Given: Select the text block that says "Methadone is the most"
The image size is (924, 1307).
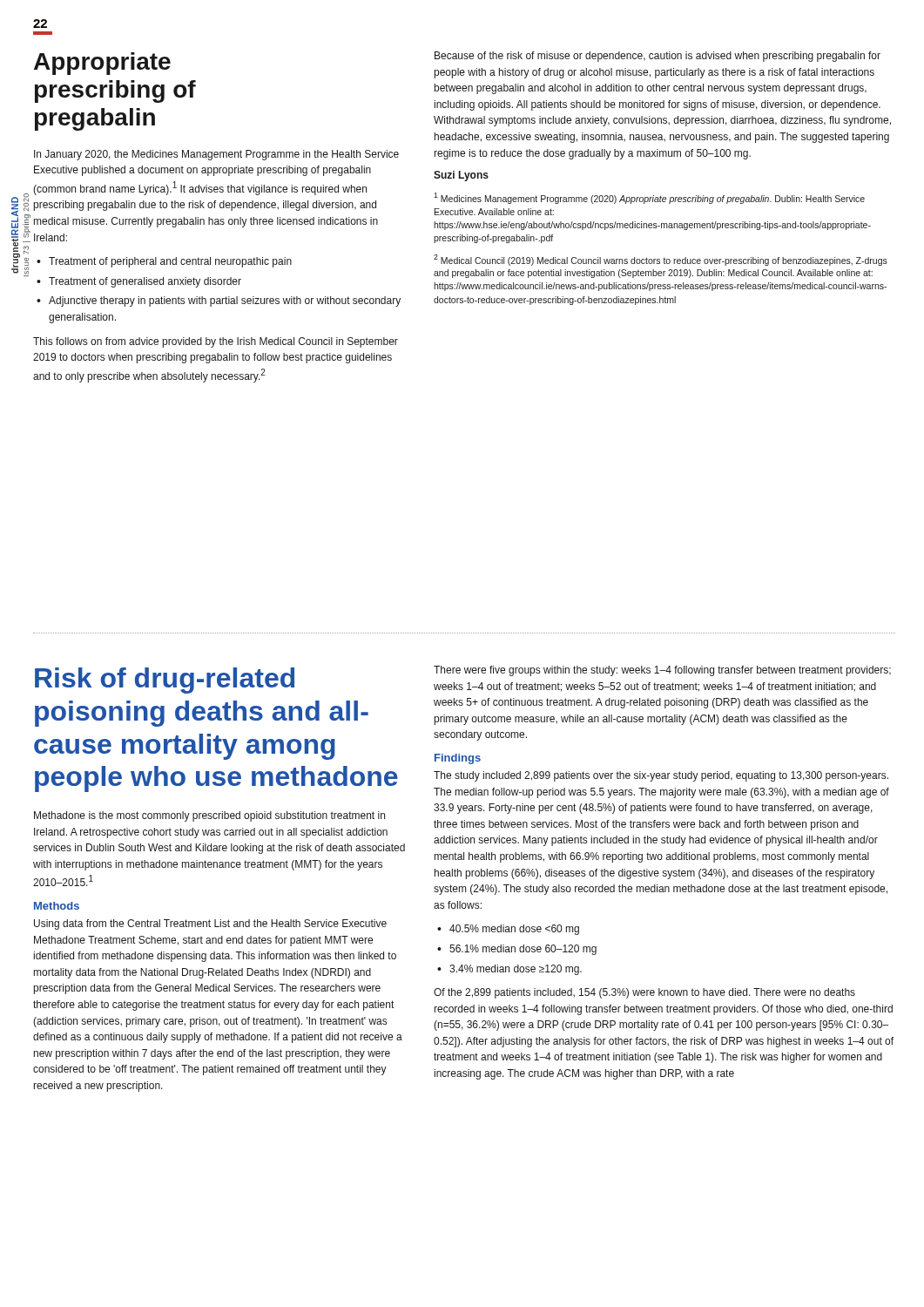Looking at the screenshot, I should 220,850.
